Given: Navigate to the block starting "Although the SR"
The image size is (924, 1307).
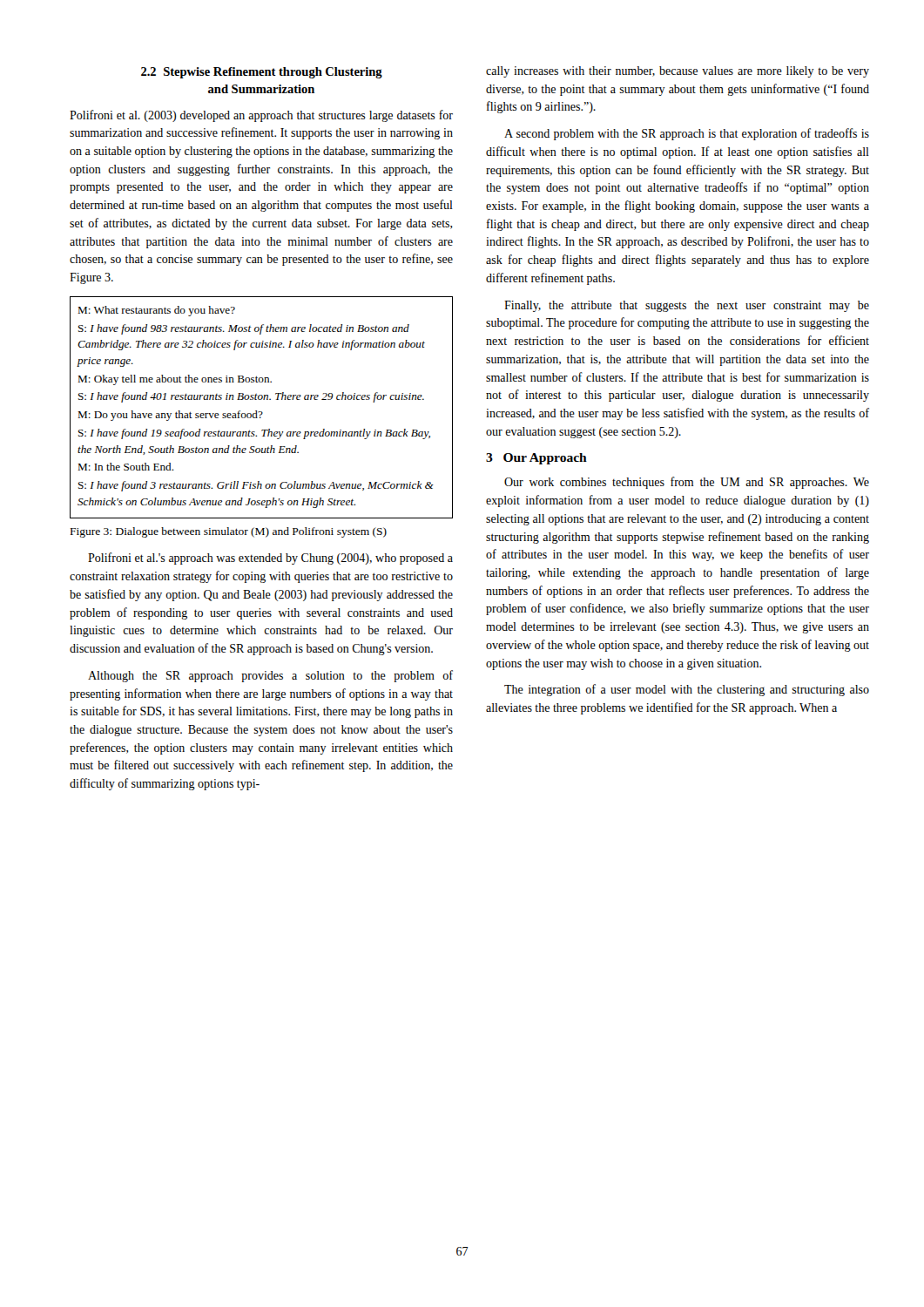Looking at the screenshot, I should point(261,730).
